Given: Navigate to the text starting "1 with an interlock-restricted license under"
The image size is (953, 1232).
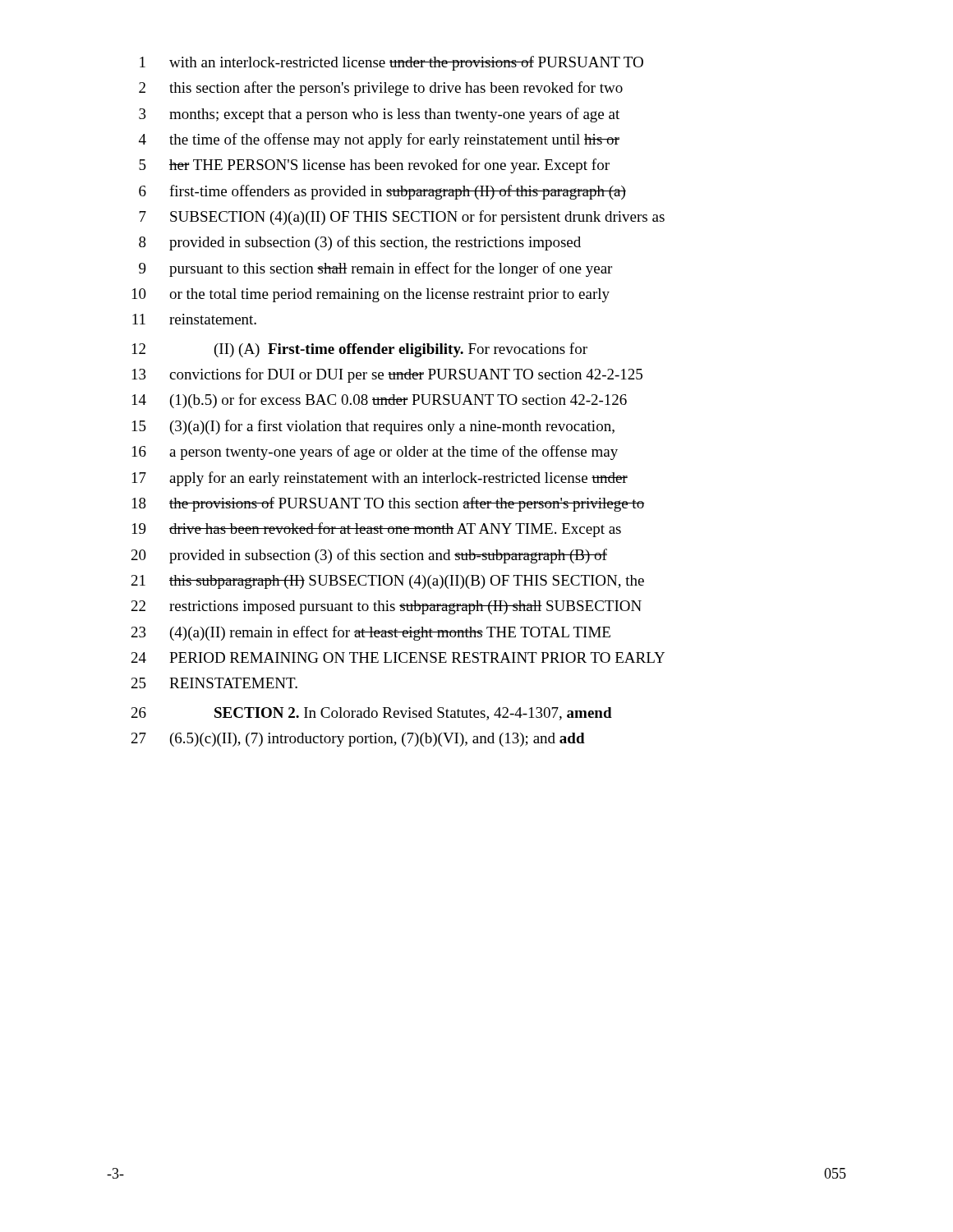Looking at the screenshot, I should (x=476, y=191).
